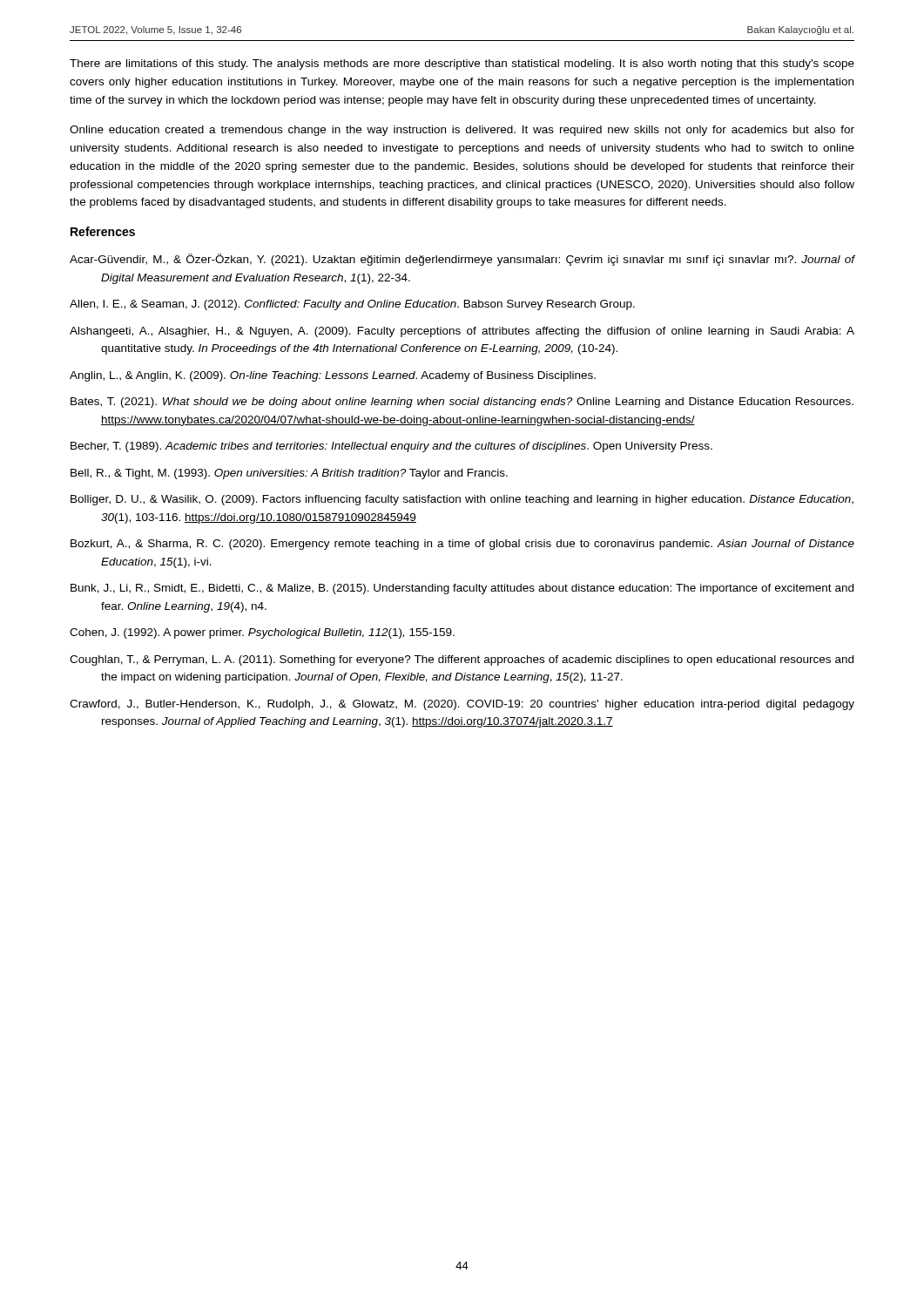Find the block on this page that starts "Cohen, J. (1992)."
This screenshot has width=924, height=1307.
point(262,632)
